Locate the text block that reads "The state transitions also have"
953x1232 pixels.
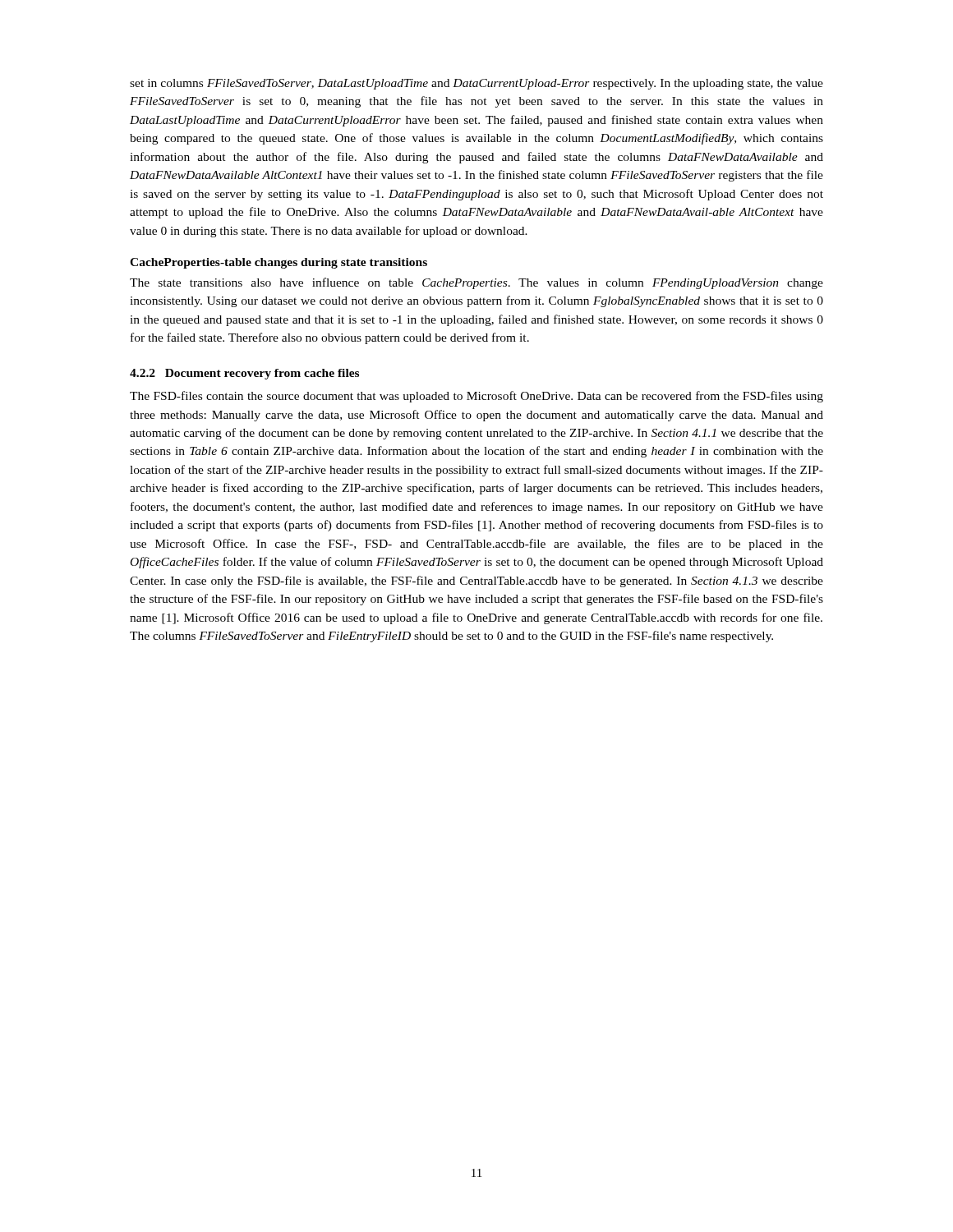pyautogui.click(x=476, y=310)
